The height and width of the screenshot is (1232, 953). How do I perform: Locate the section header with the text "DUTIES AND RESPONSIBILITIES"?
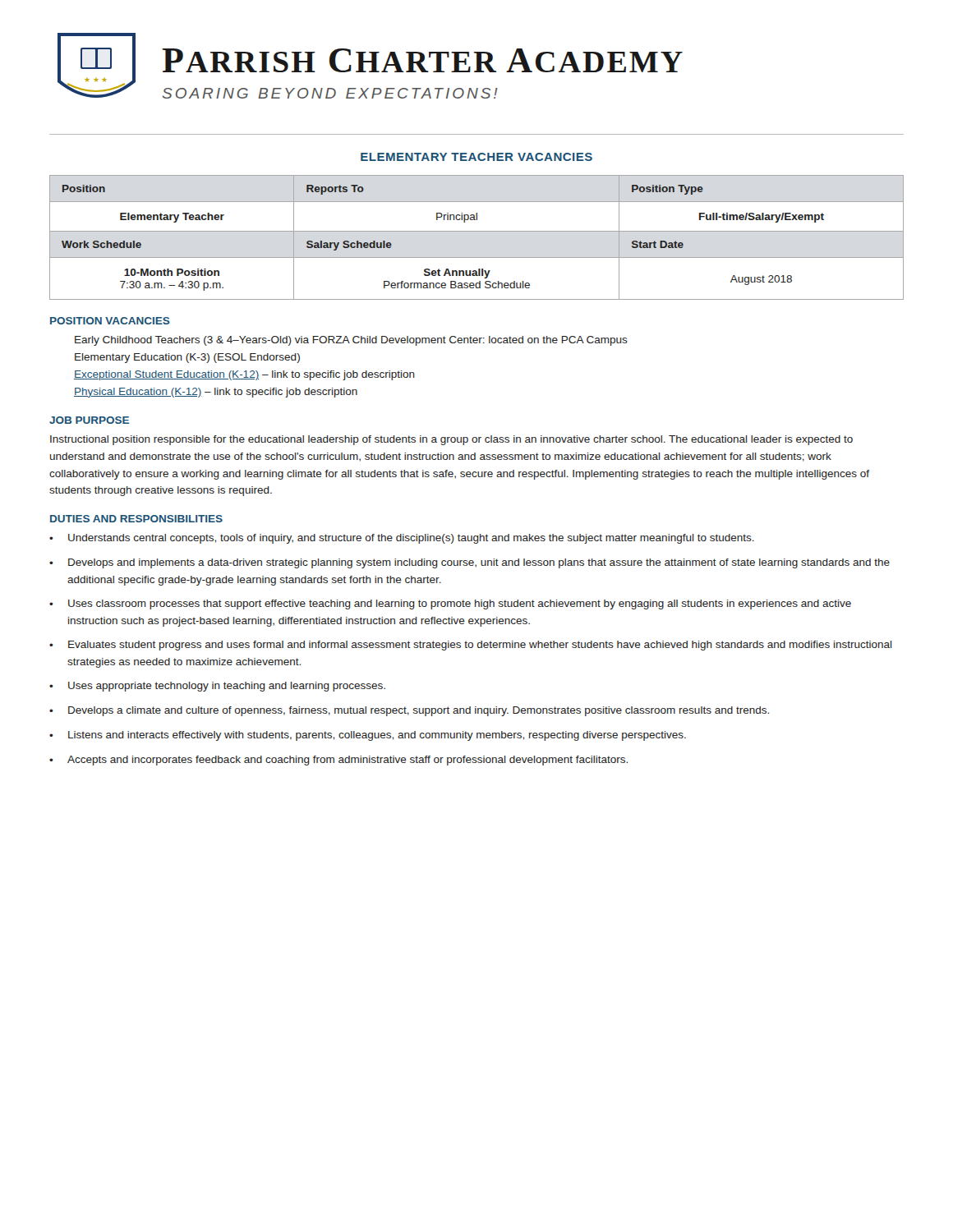136,519
